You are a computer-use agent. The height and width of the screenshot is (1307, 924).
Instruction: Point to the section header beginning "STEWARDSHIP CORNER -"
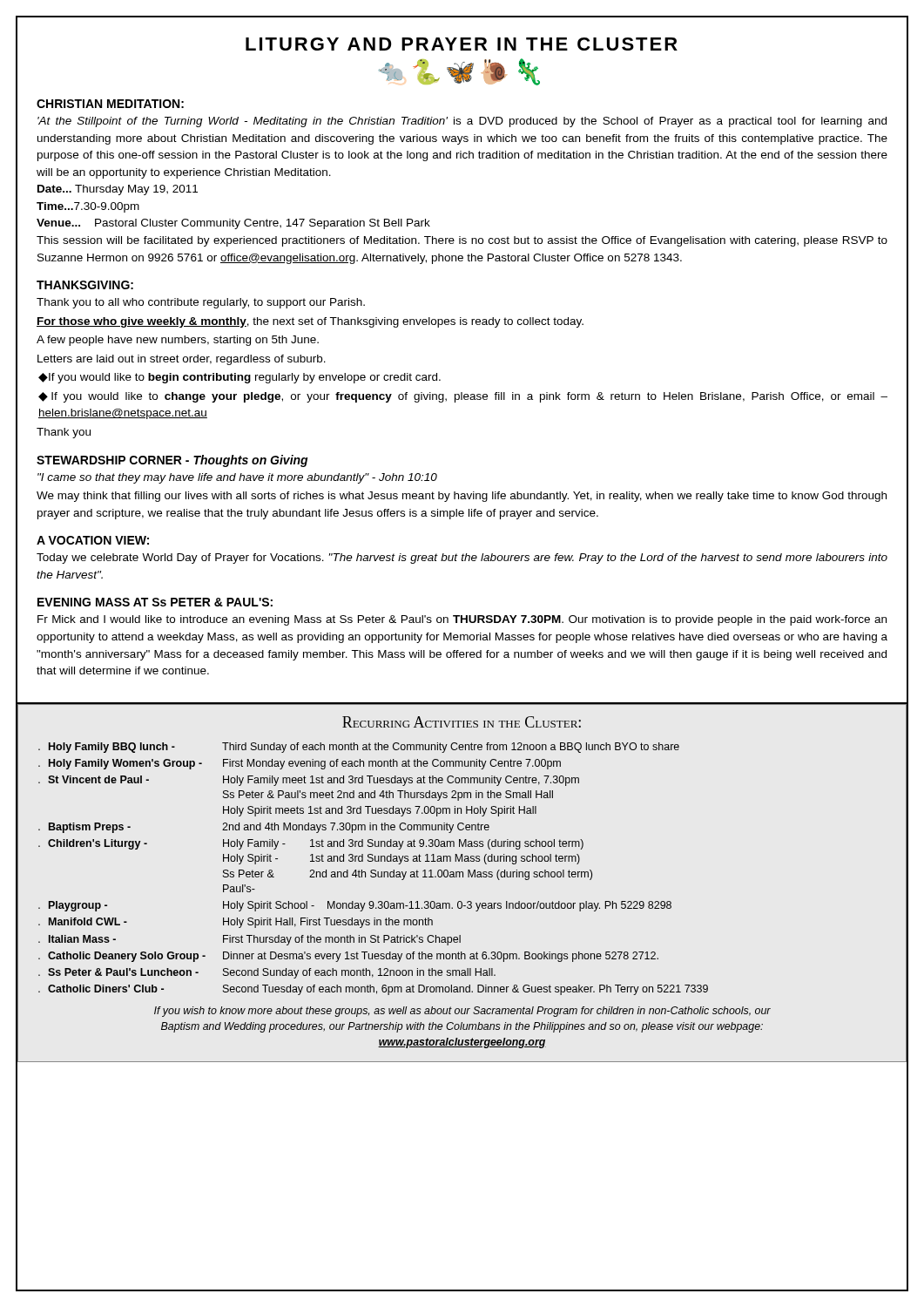[172, 460]
